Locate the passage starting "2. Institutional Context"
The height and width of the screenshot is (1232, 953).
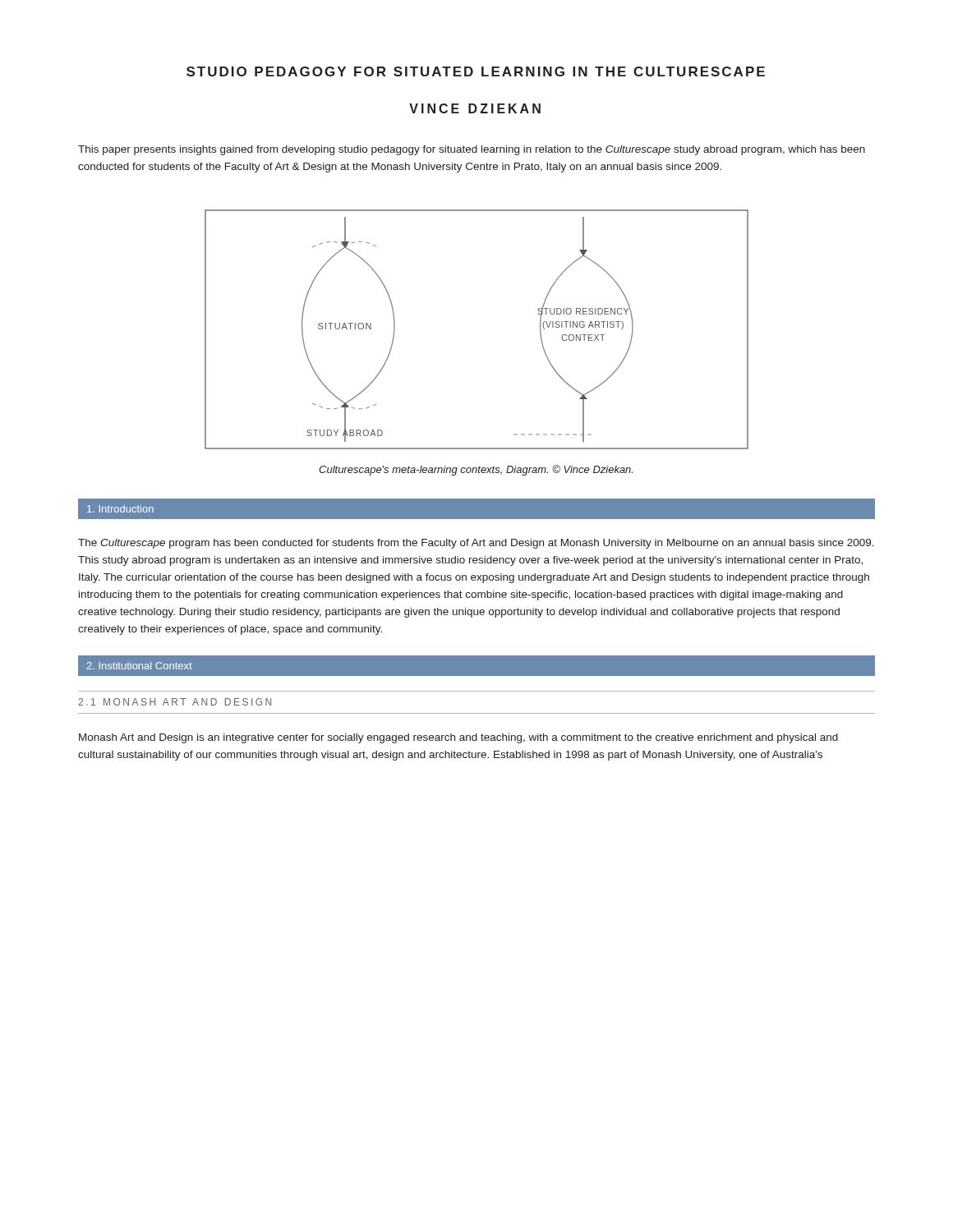(139, 666)
